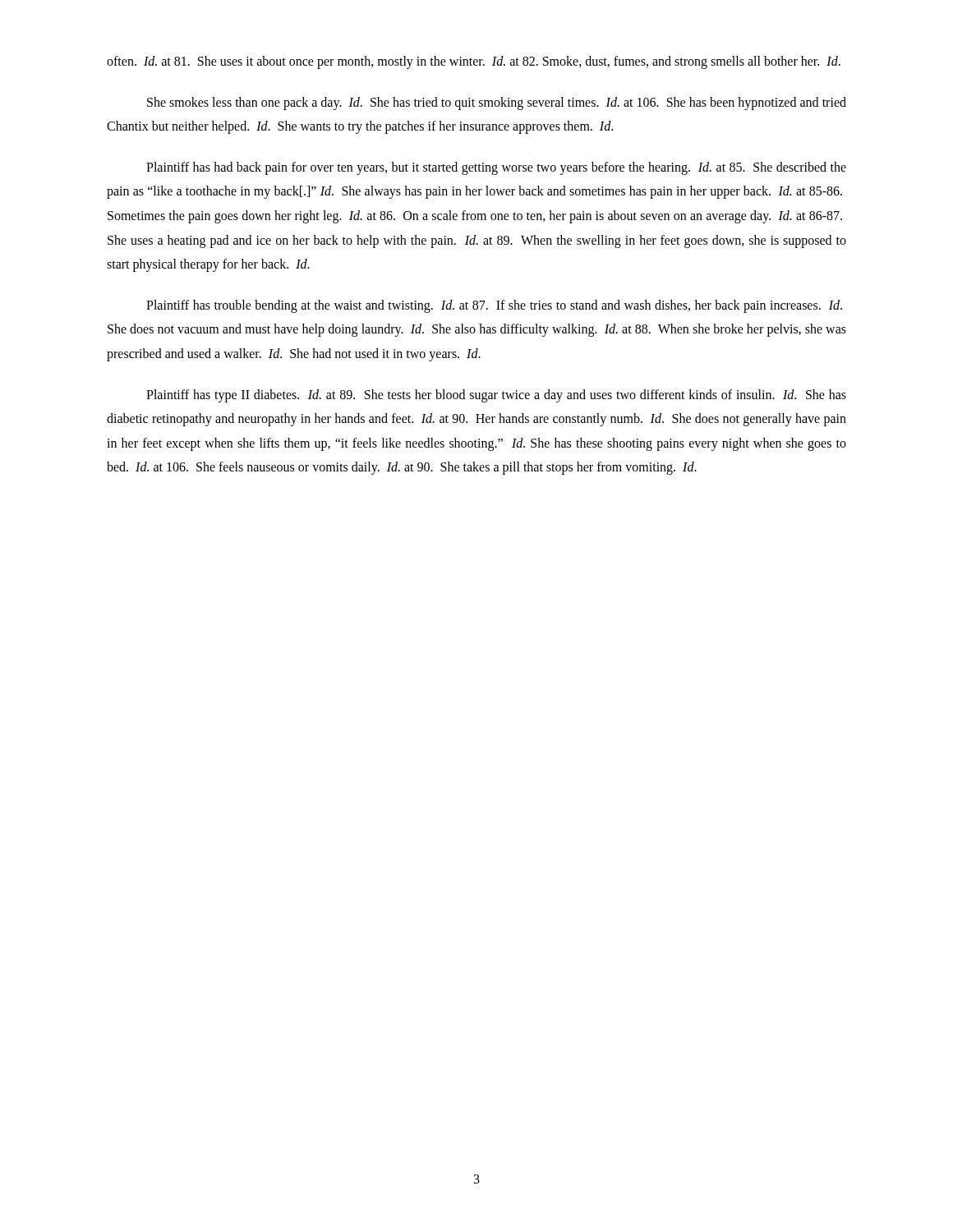Find the block on this page that starts "She smokes less than one pack a"
The width and height of the screenshot is (953, 1232).
coord(476,114)
